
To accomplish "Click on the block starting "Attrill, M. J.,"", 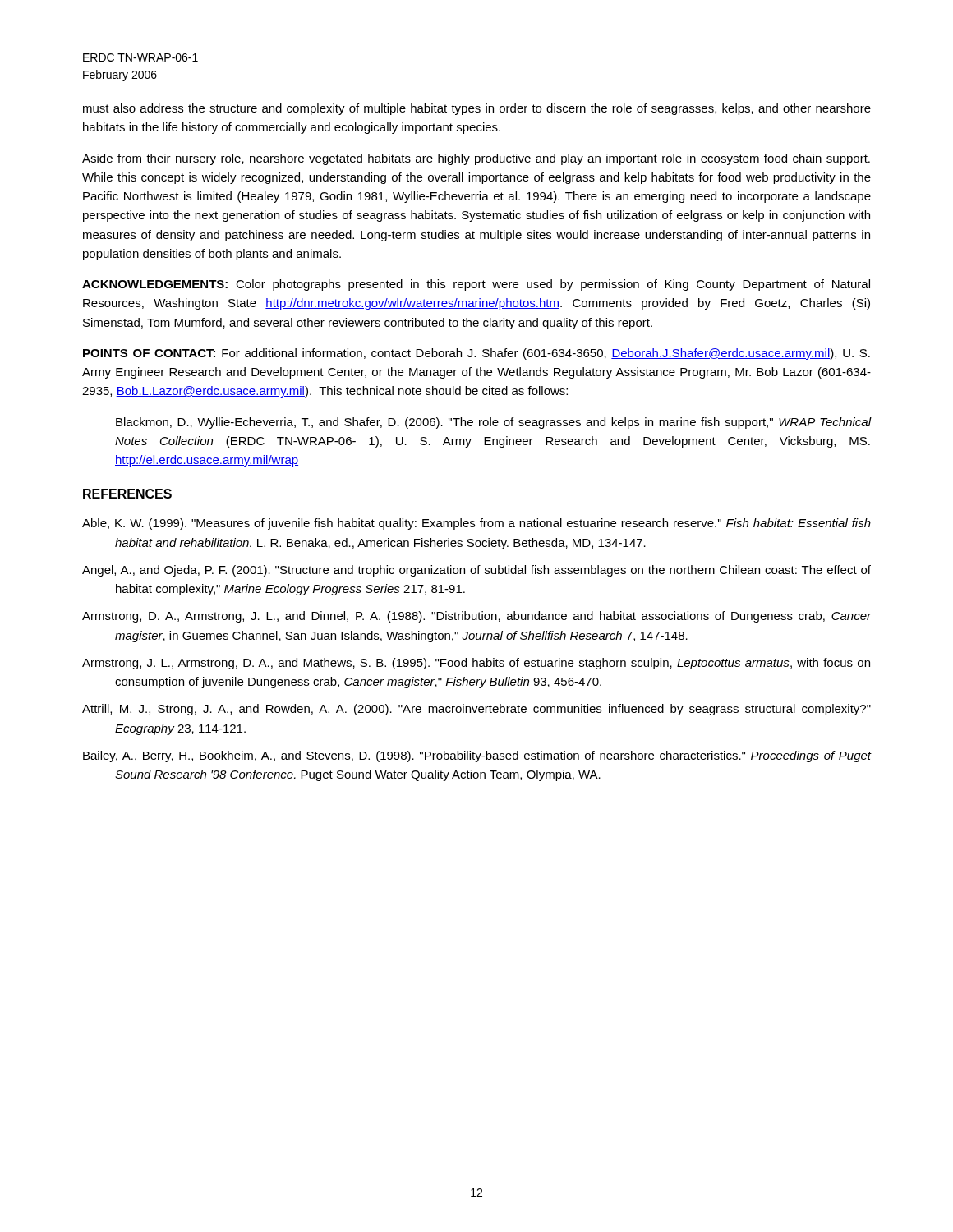I will pyautogui.click(x=476, y=718).
